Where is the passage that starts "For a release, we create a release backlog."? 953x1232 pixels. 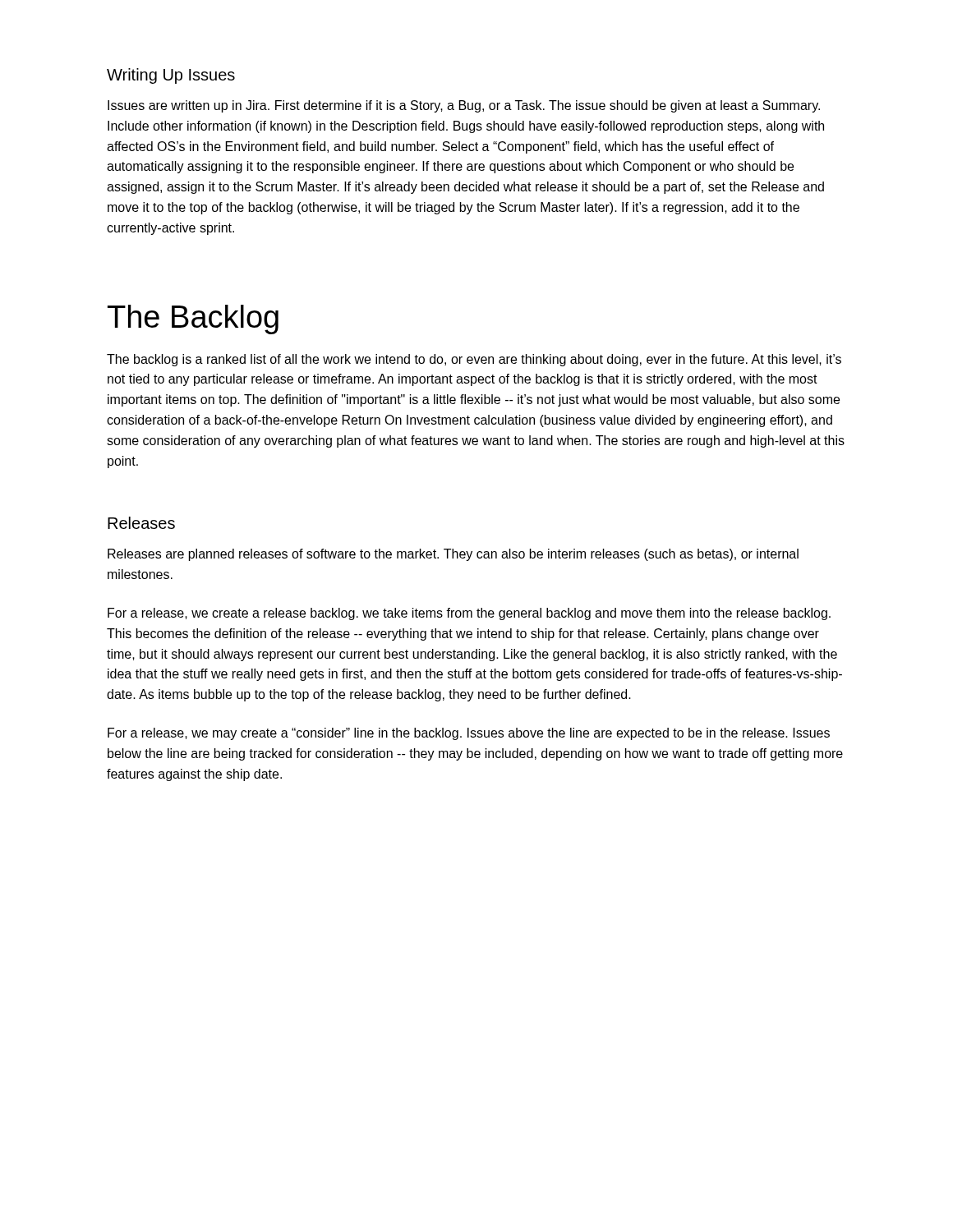[x=476, y=655]
